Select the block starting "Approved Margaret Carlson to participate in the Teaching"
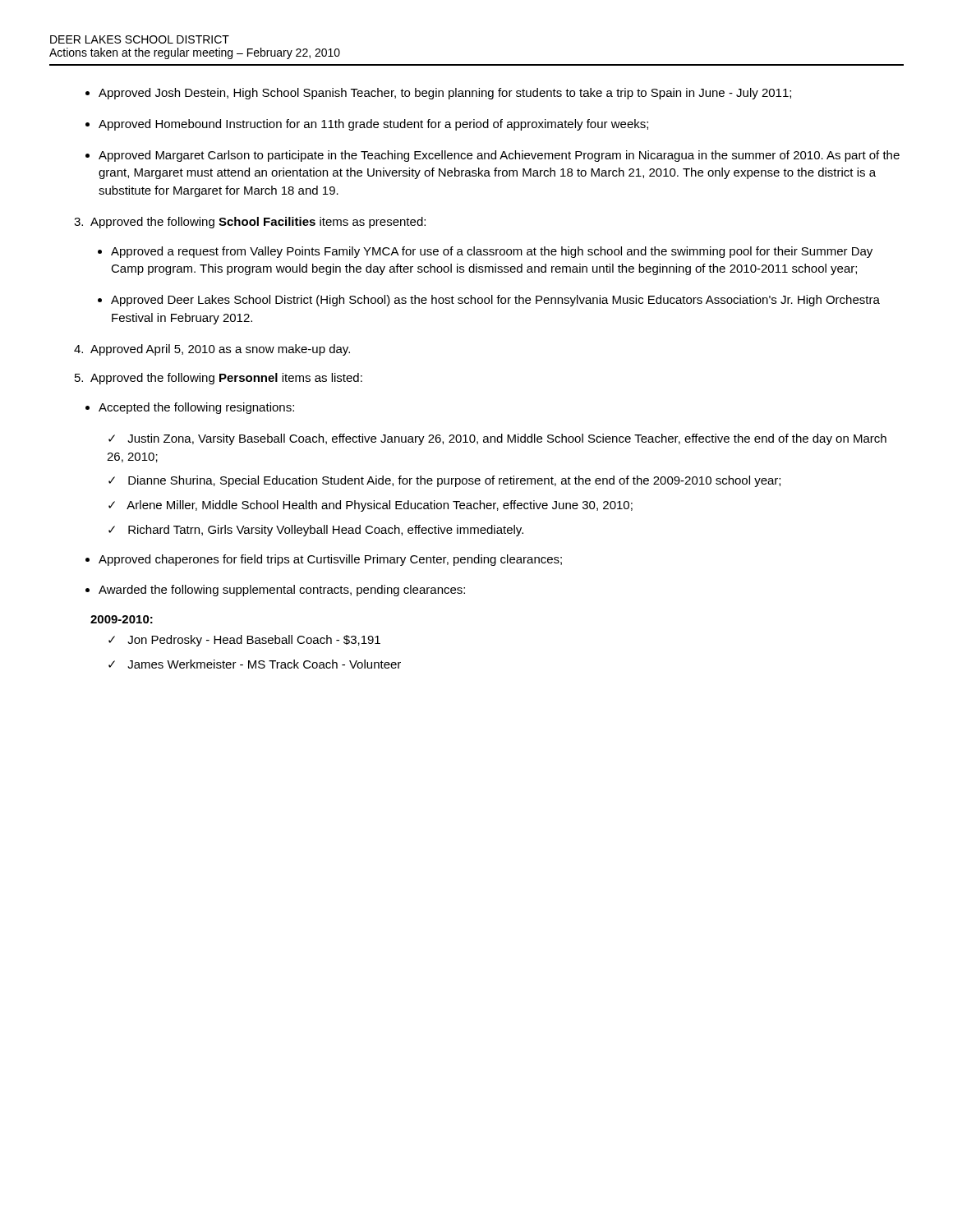This screenshot has height=1232, width=953. tap(499, 172)
